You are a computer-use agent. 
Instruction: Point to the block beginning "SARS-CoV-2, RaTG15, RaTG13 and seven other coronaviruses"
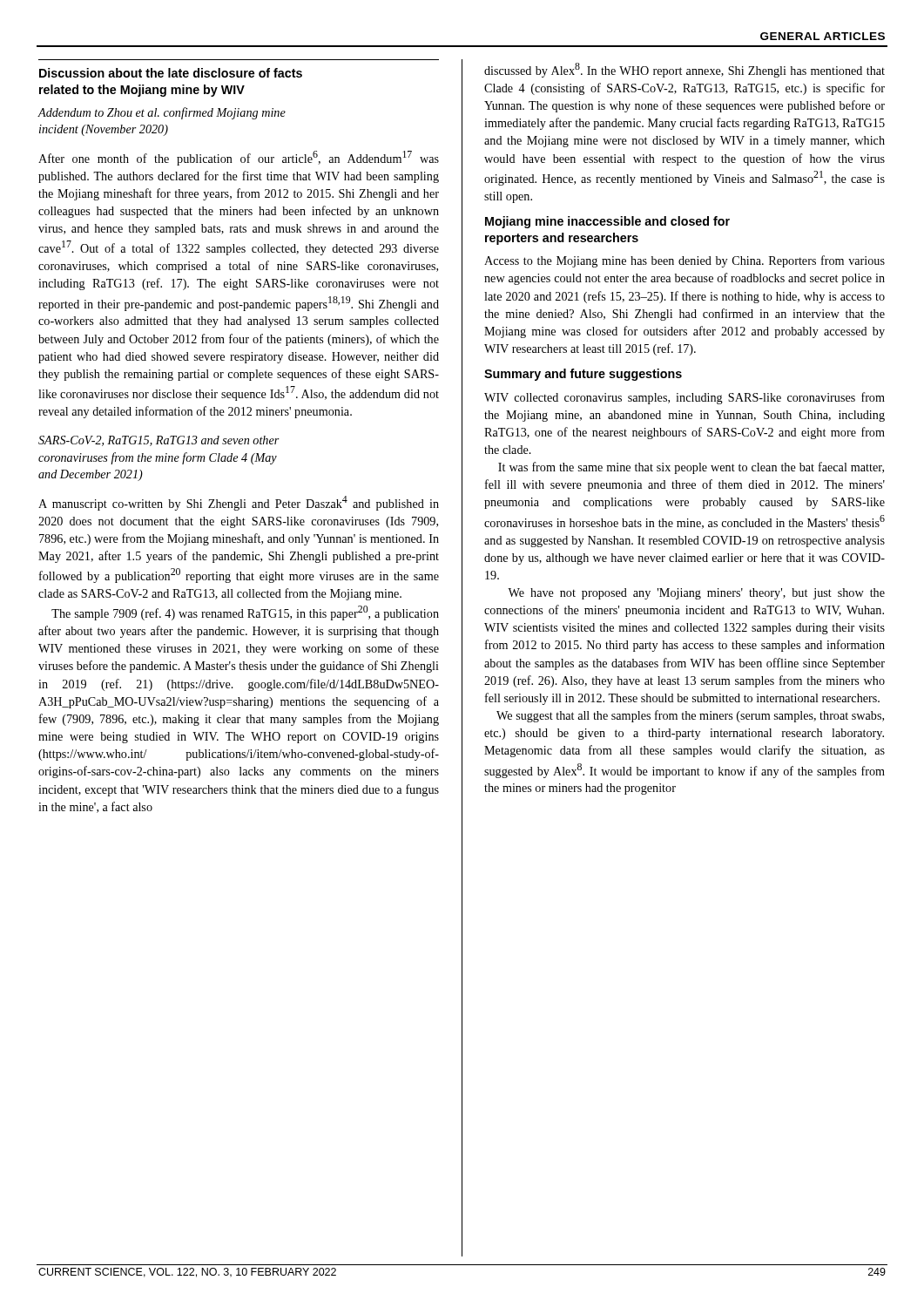click(x=159, y=457)
